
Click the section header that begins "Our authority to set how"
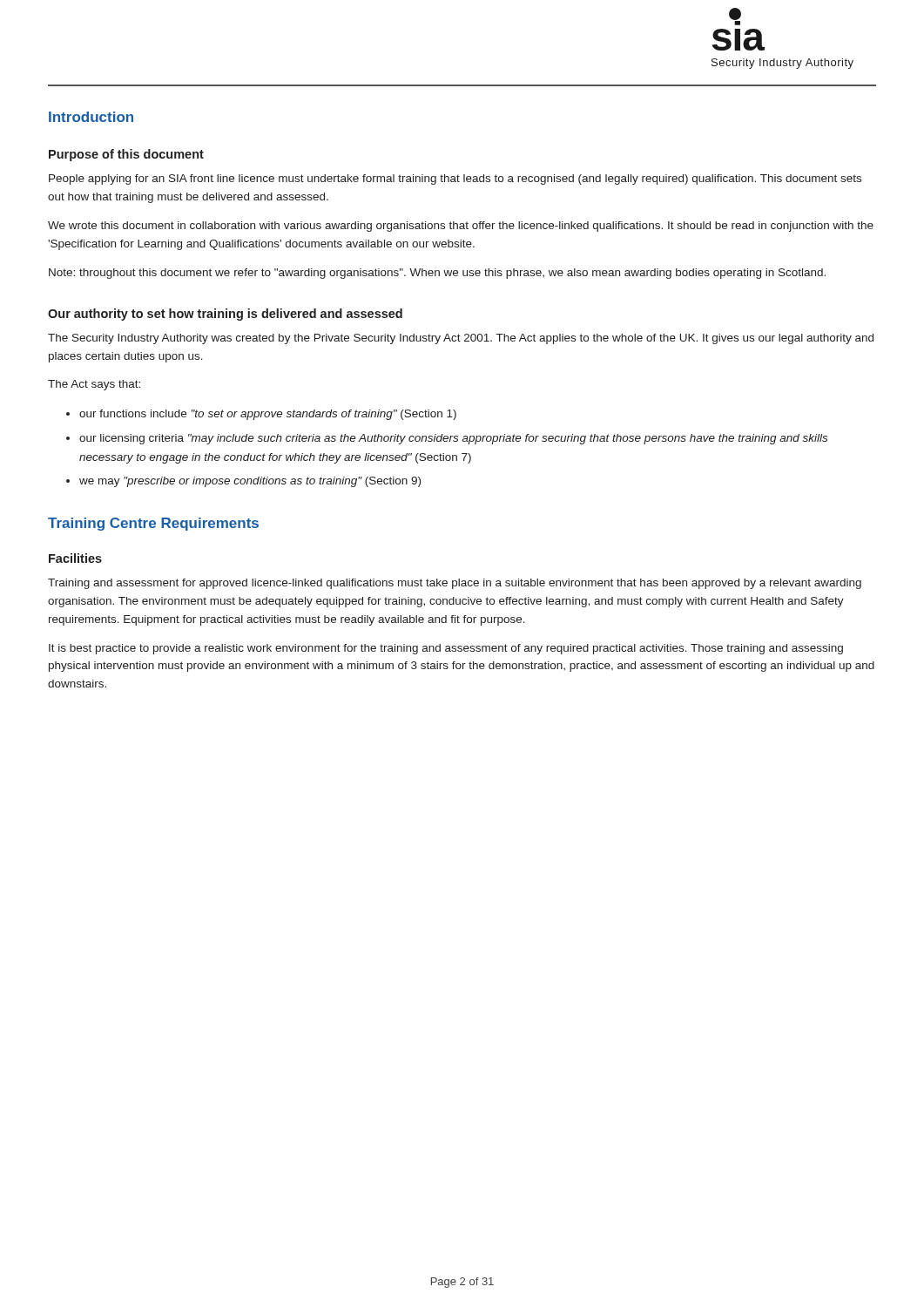tap(225, 313)
